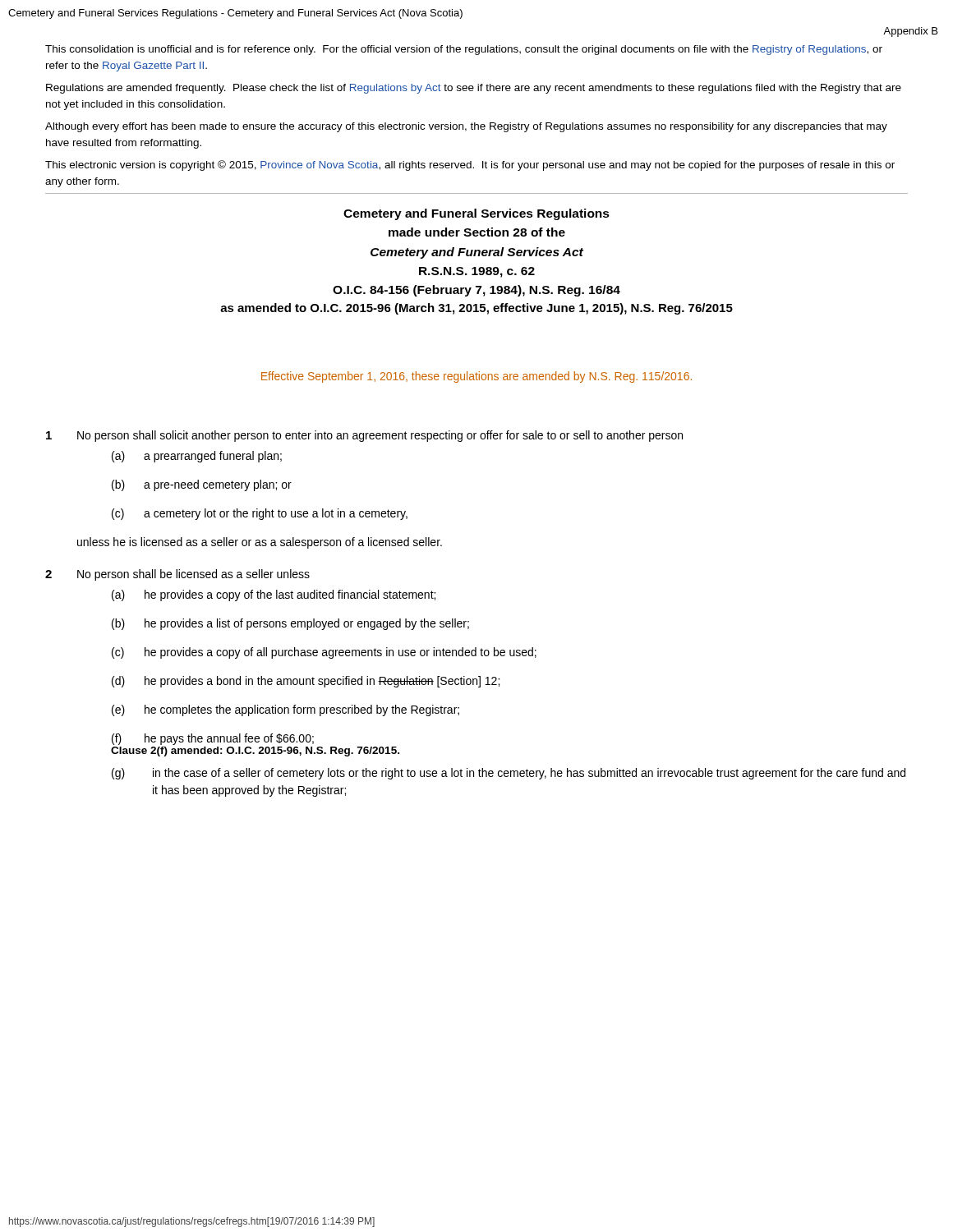Screen dimensions: 1232x953
Task: Find the list item that says "1 No person shall solicit another person to"
Action: click(476, 436)
